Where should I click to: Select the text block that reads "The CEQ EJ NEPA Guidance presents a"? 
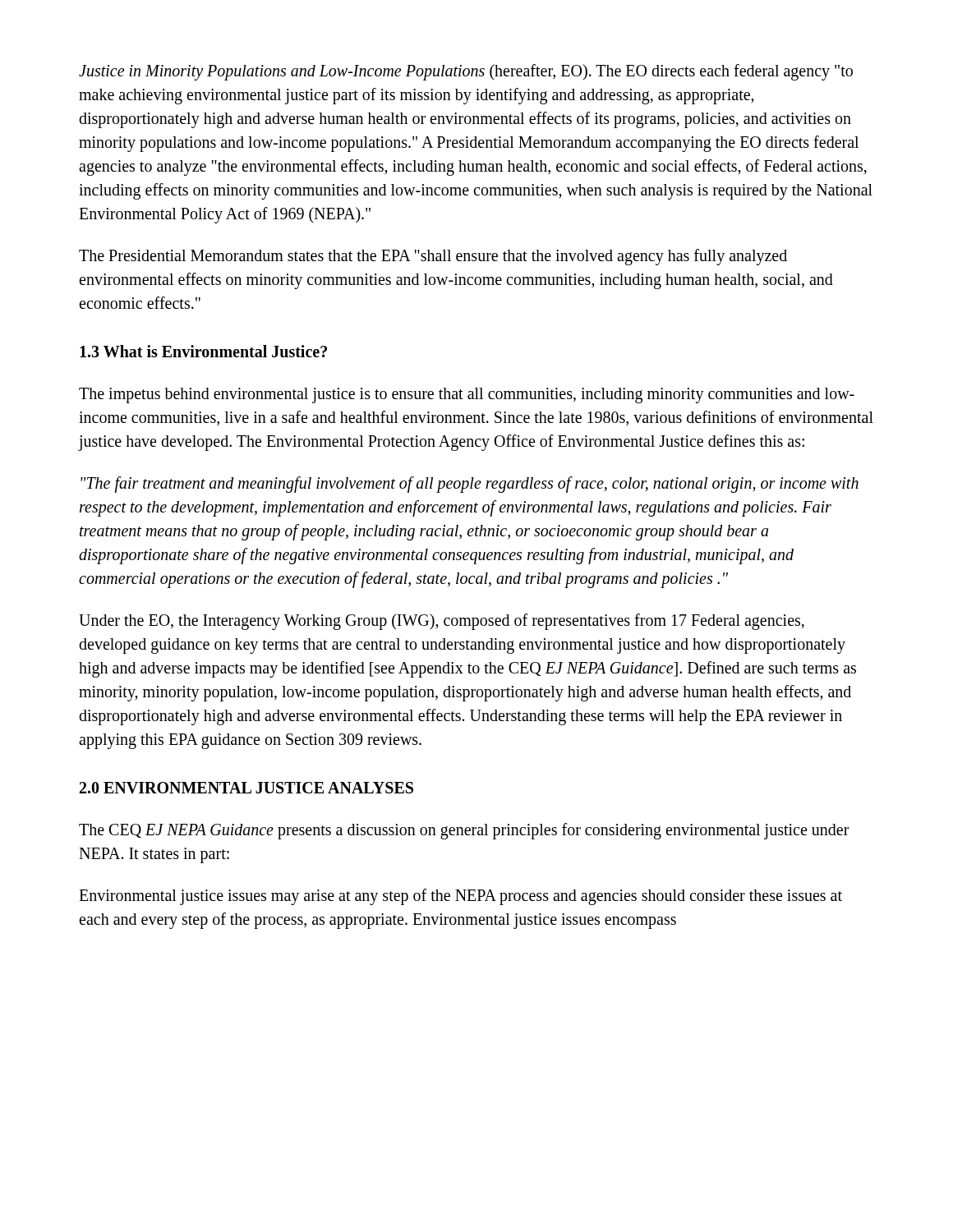pos(464,841)
